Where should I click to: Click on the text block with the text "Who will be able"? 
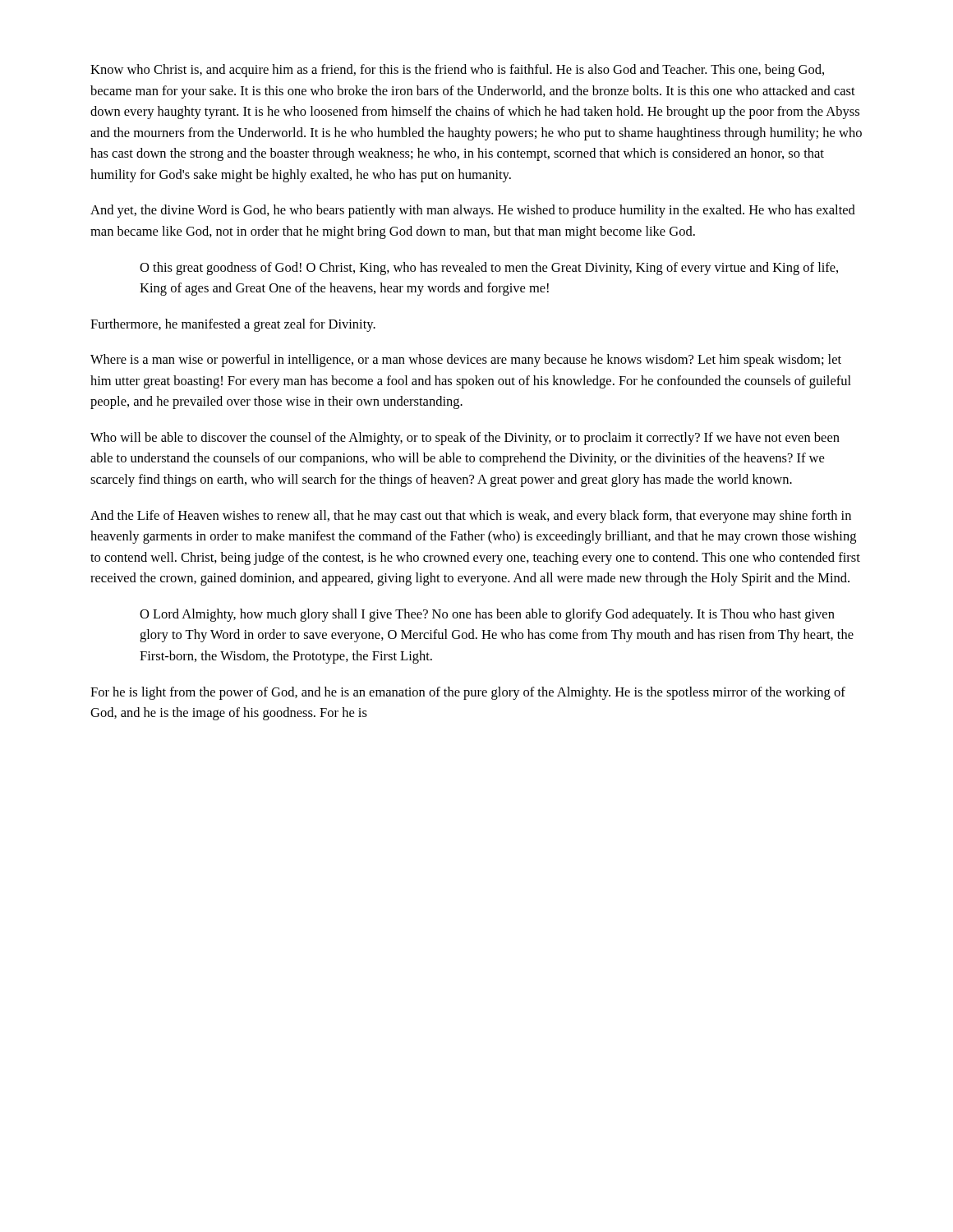point(465,458)
